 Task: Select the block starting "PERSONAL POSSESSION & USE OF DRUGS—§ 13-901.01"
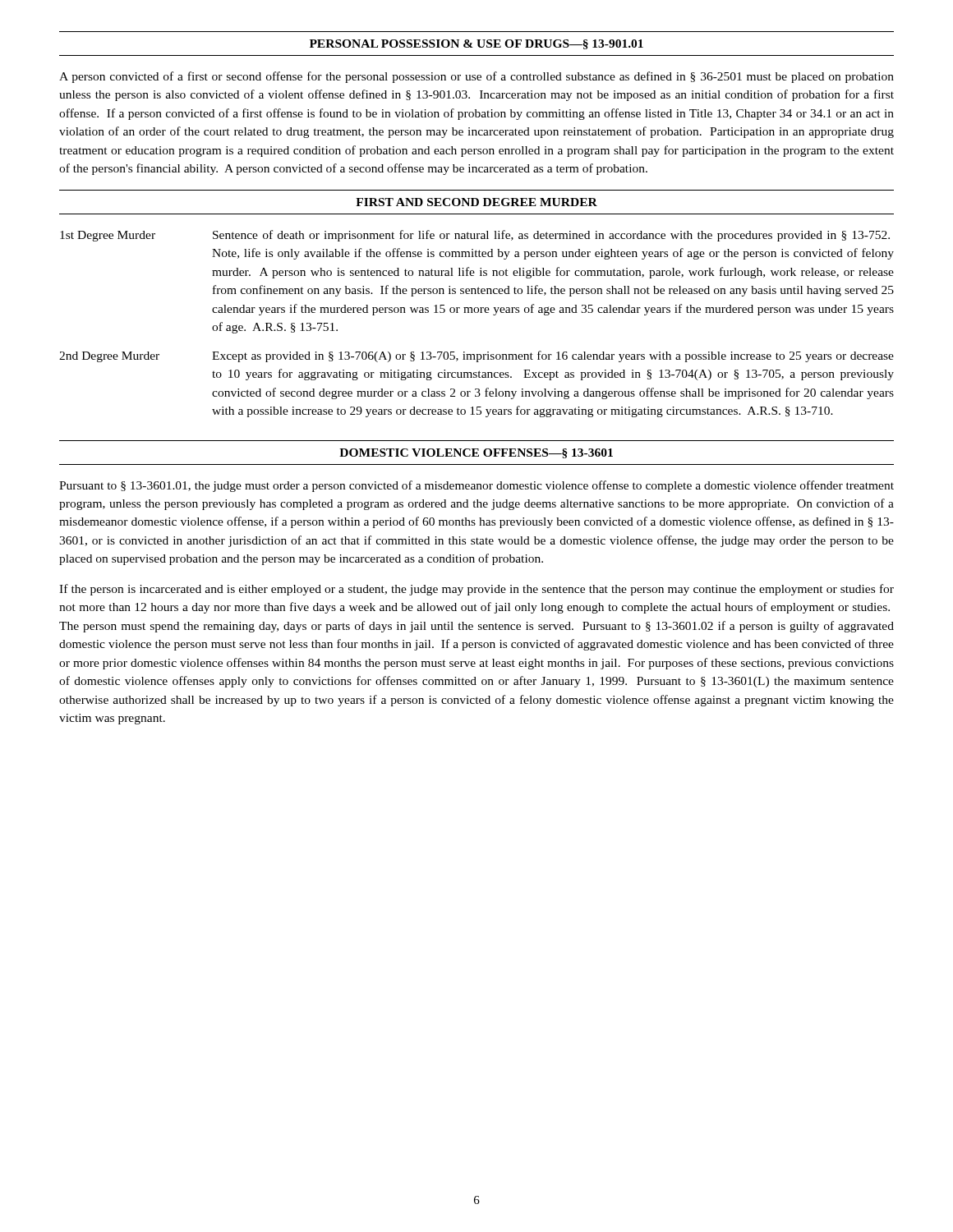[x=476, y=43]
